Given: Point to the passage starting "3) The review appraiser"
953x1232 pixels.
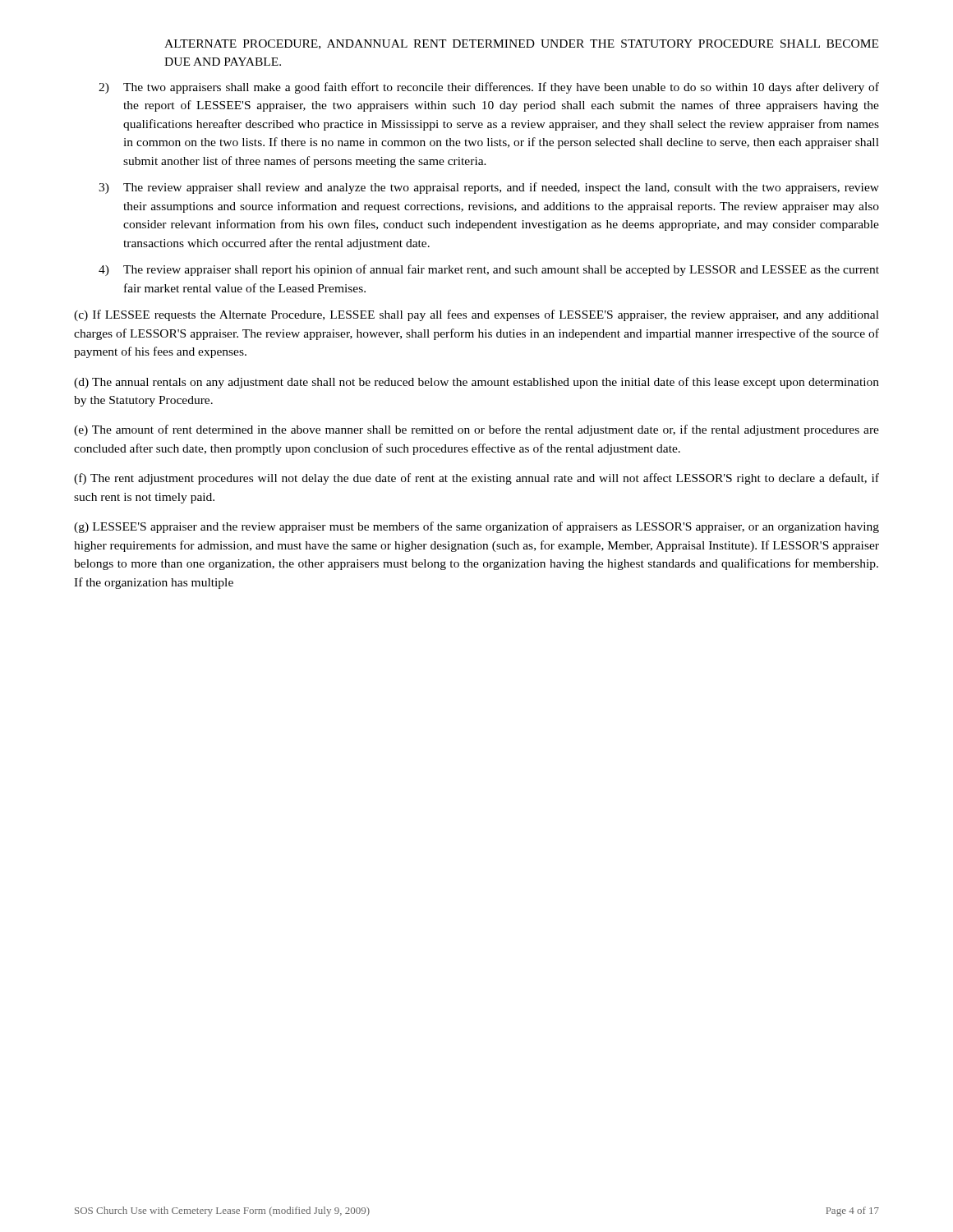Looking at the screenshot, I should 476,215.
